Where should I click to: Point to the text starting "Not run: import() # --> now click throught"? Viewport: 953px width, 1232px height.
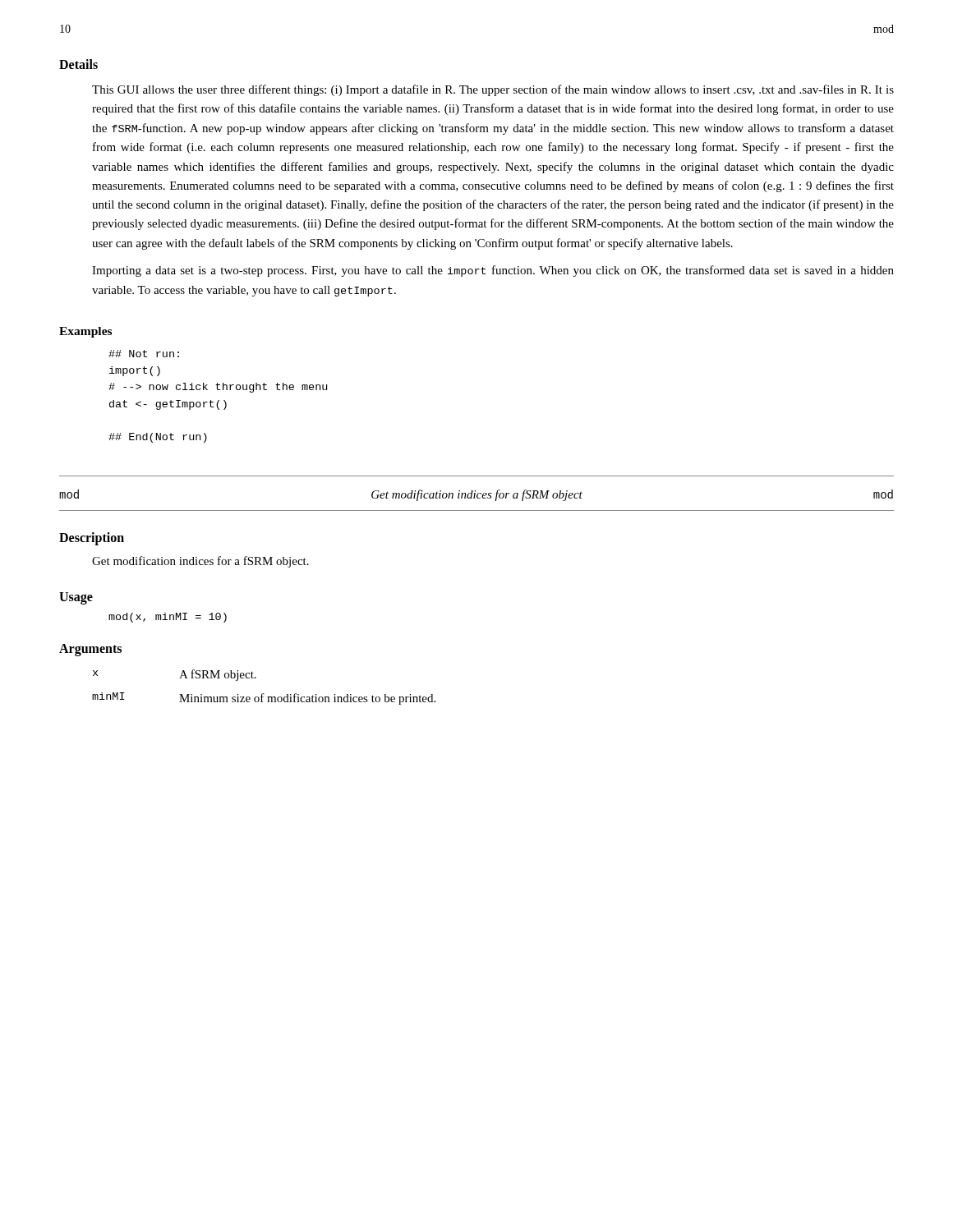(x=144, y=354)
